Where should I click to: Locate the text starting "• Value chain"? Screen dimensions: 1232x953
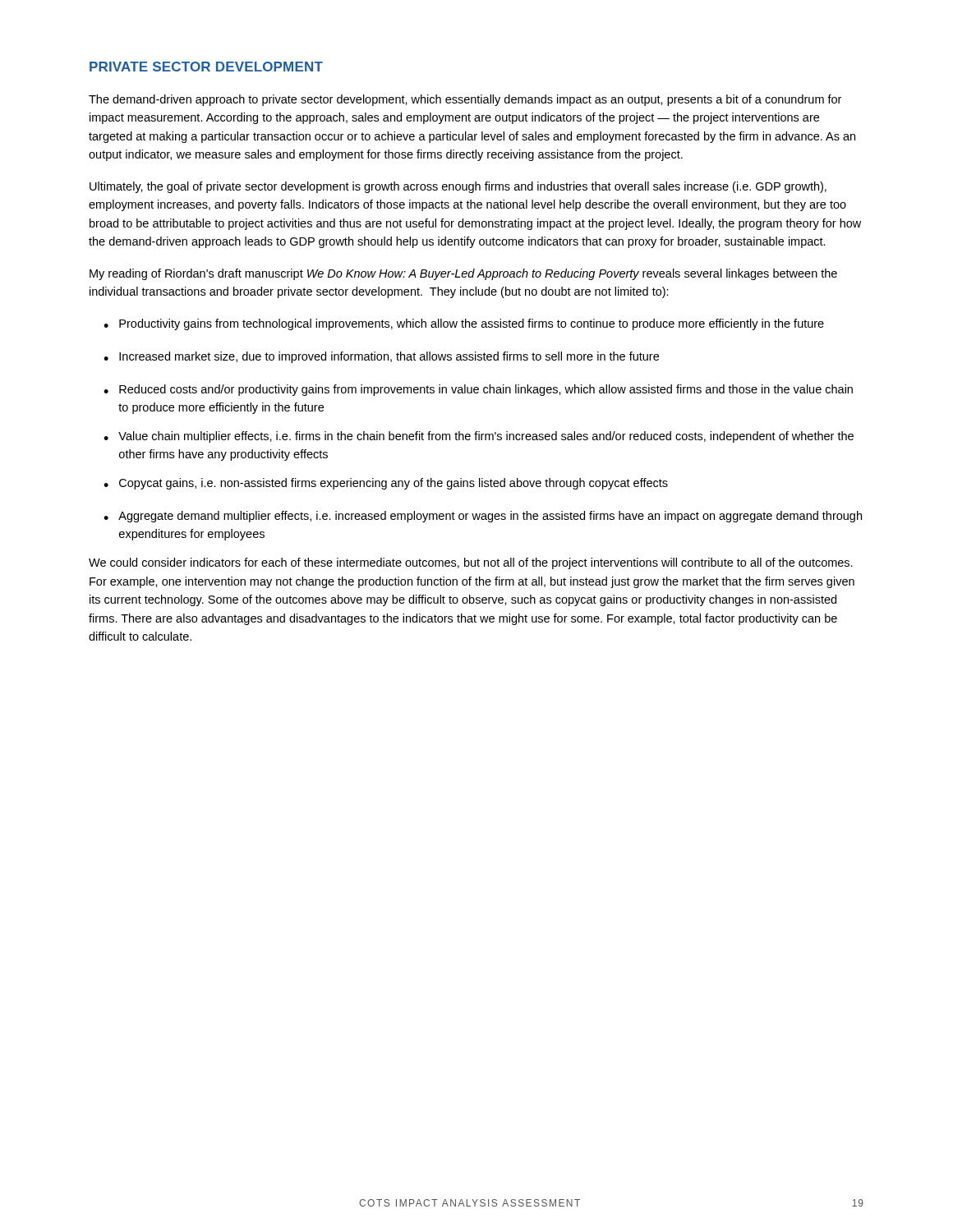click(484, 445)
